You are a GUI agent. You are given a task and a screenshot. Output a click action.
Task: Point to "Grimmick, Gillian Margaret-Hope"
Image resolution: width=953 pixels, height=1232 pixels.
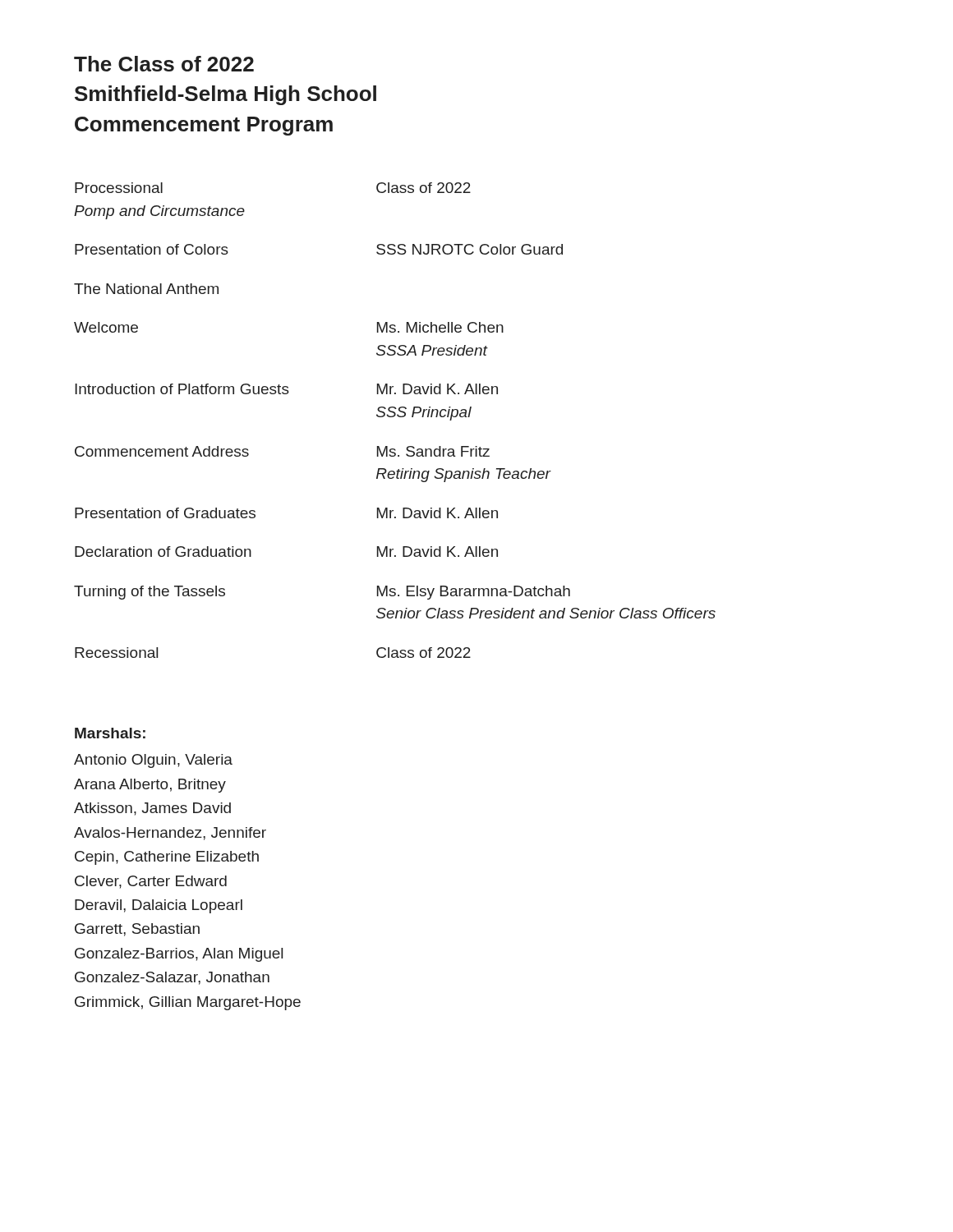[x=188, y=1001]
